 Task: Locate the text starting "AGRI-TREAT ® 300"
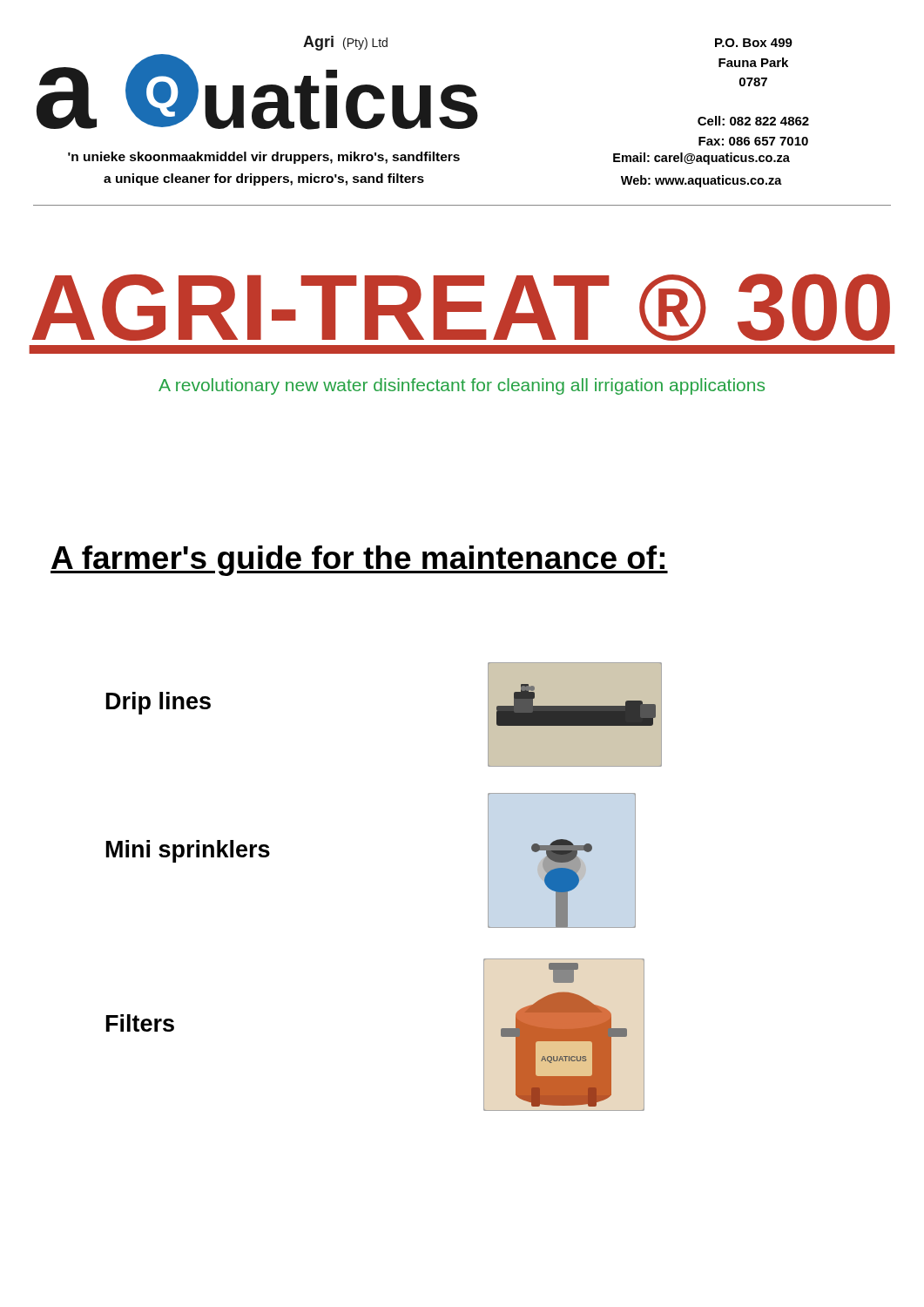click(462, 307)
